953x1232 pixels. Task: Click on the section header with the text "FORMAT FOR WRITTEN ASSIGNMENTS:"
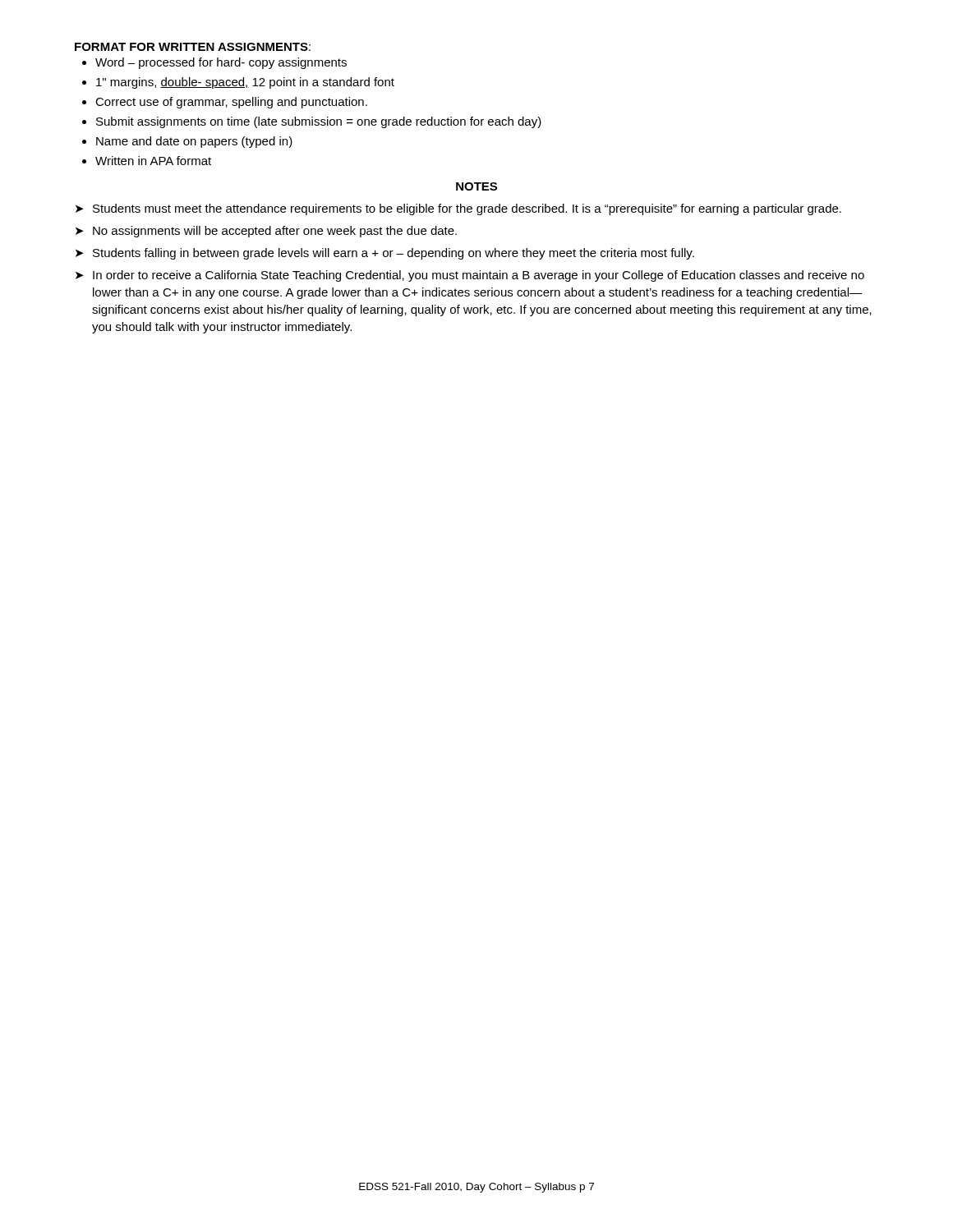pyautogui.click(x=193, y=46)
